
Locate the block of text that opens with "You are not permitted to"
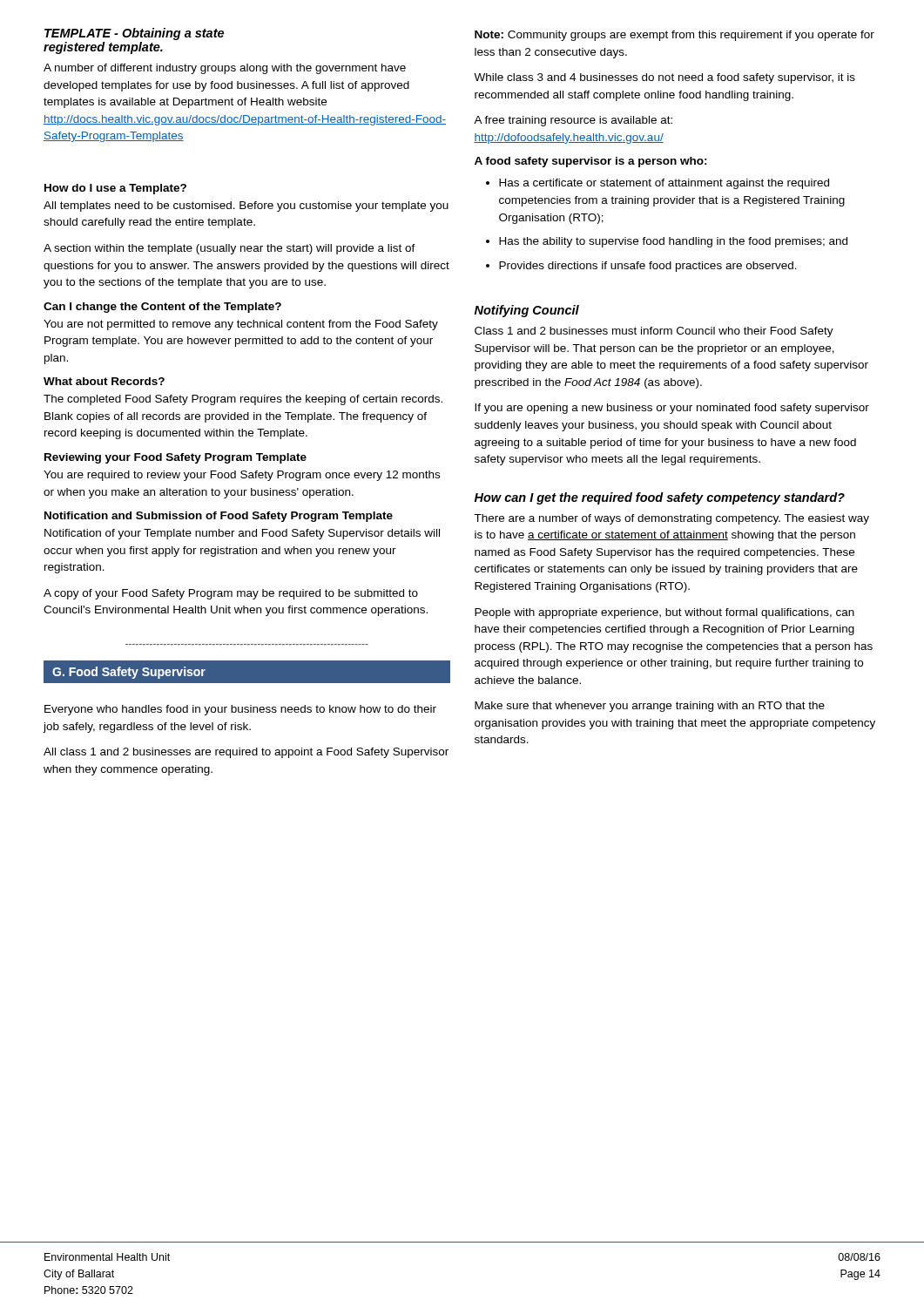[x=241, y=340]
